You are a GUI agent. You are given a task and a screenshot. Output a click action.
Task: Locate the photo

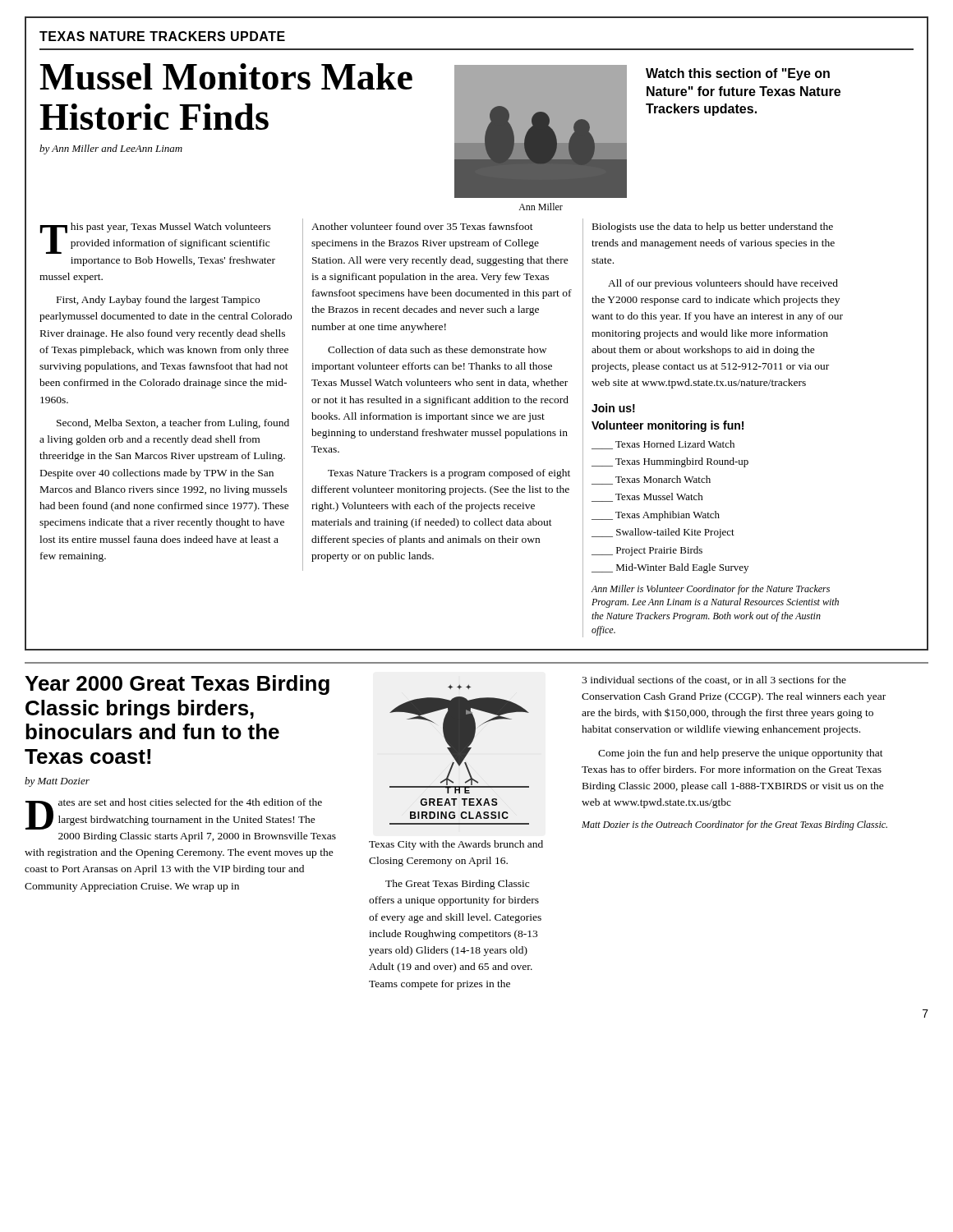pos(541,131)
